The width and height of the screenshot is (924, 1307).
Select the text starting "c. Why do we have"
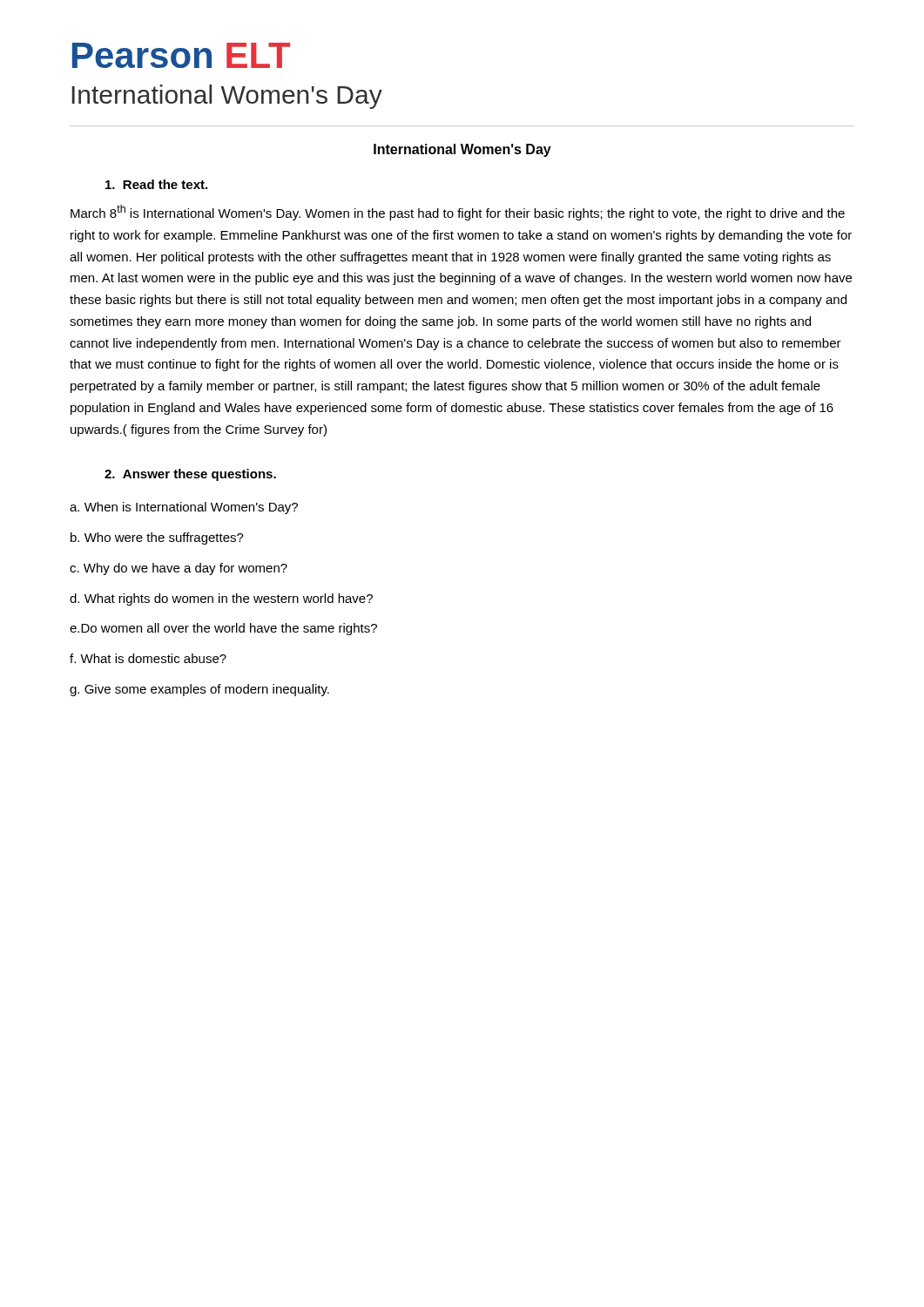point(179,567)
